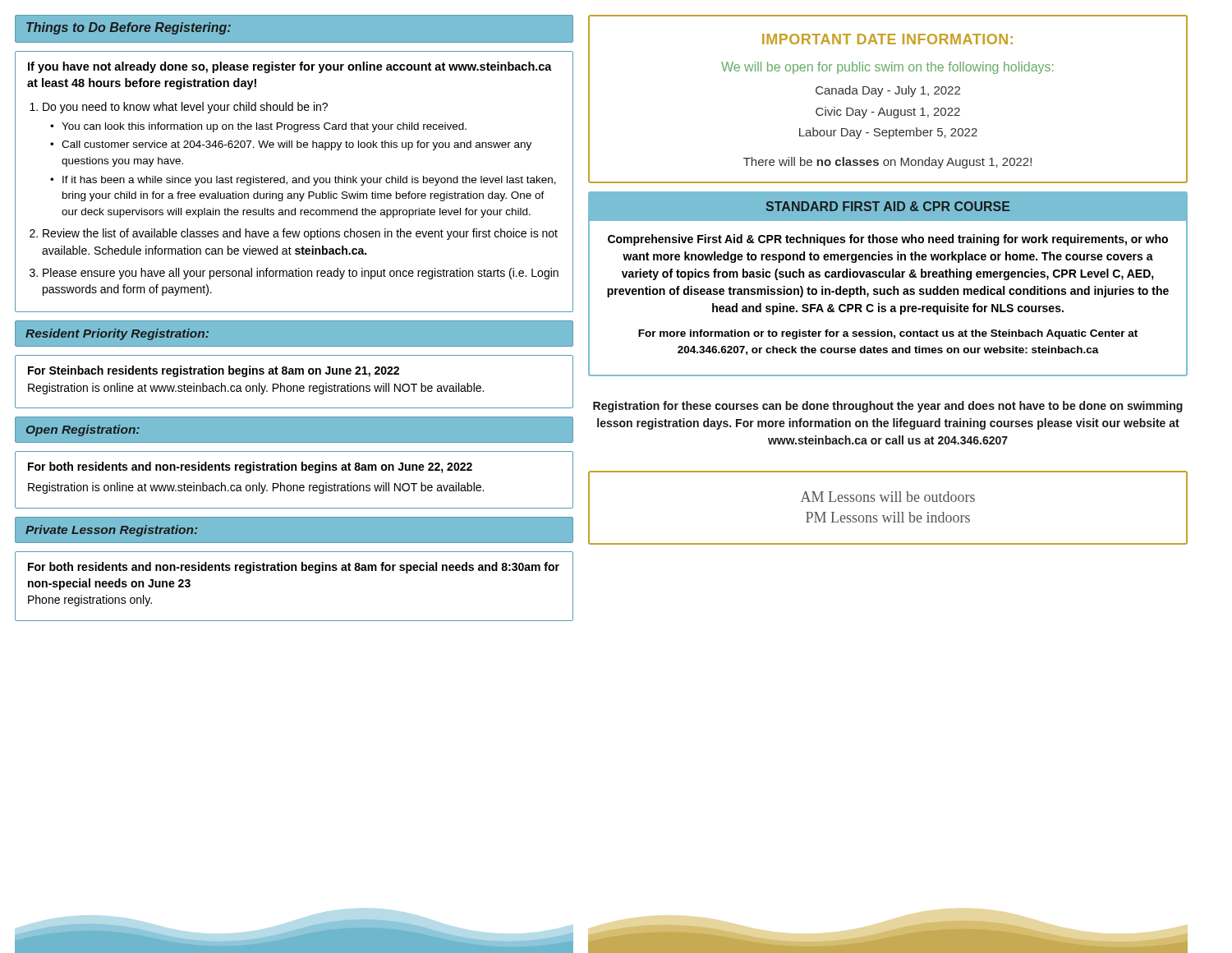1232x953 pixels.
Task: Find the section header that says "Open Registration:"
Action: tap(83, 430)
